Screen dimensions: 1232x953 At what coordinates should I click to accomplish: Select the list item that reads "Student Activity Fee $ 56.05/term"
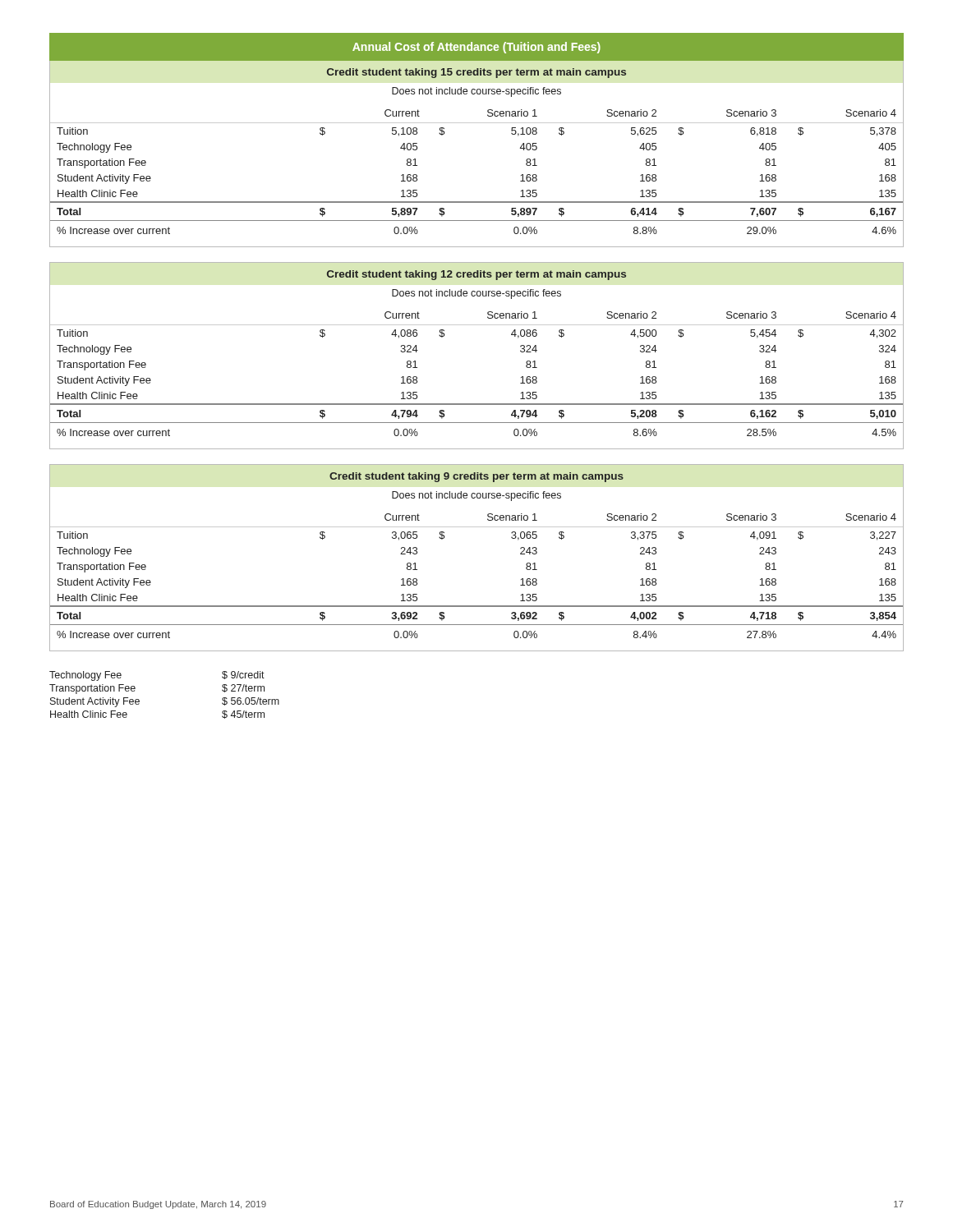(x=98, y=703)
